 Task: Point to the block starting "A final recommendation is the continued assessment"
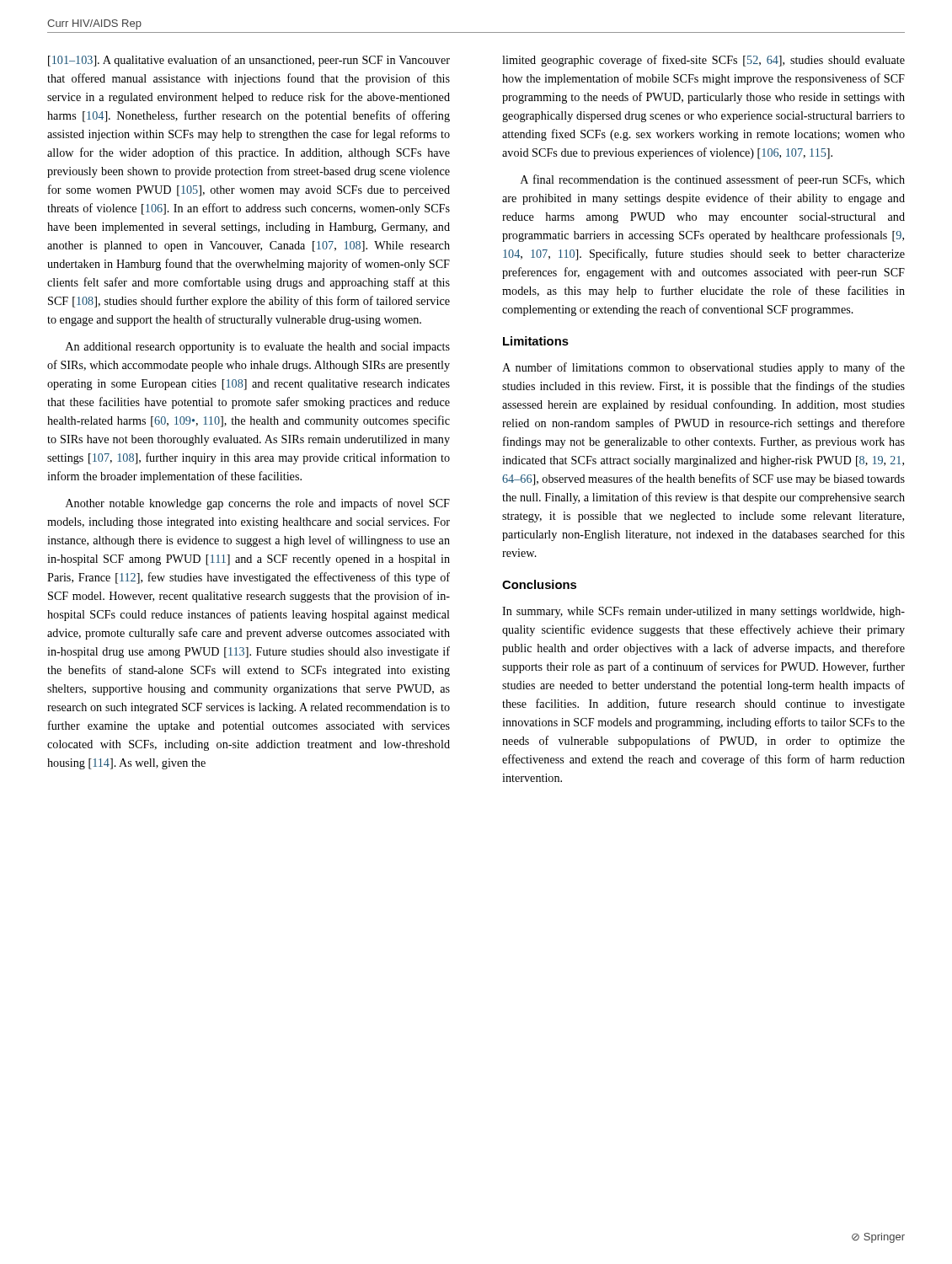703,244
